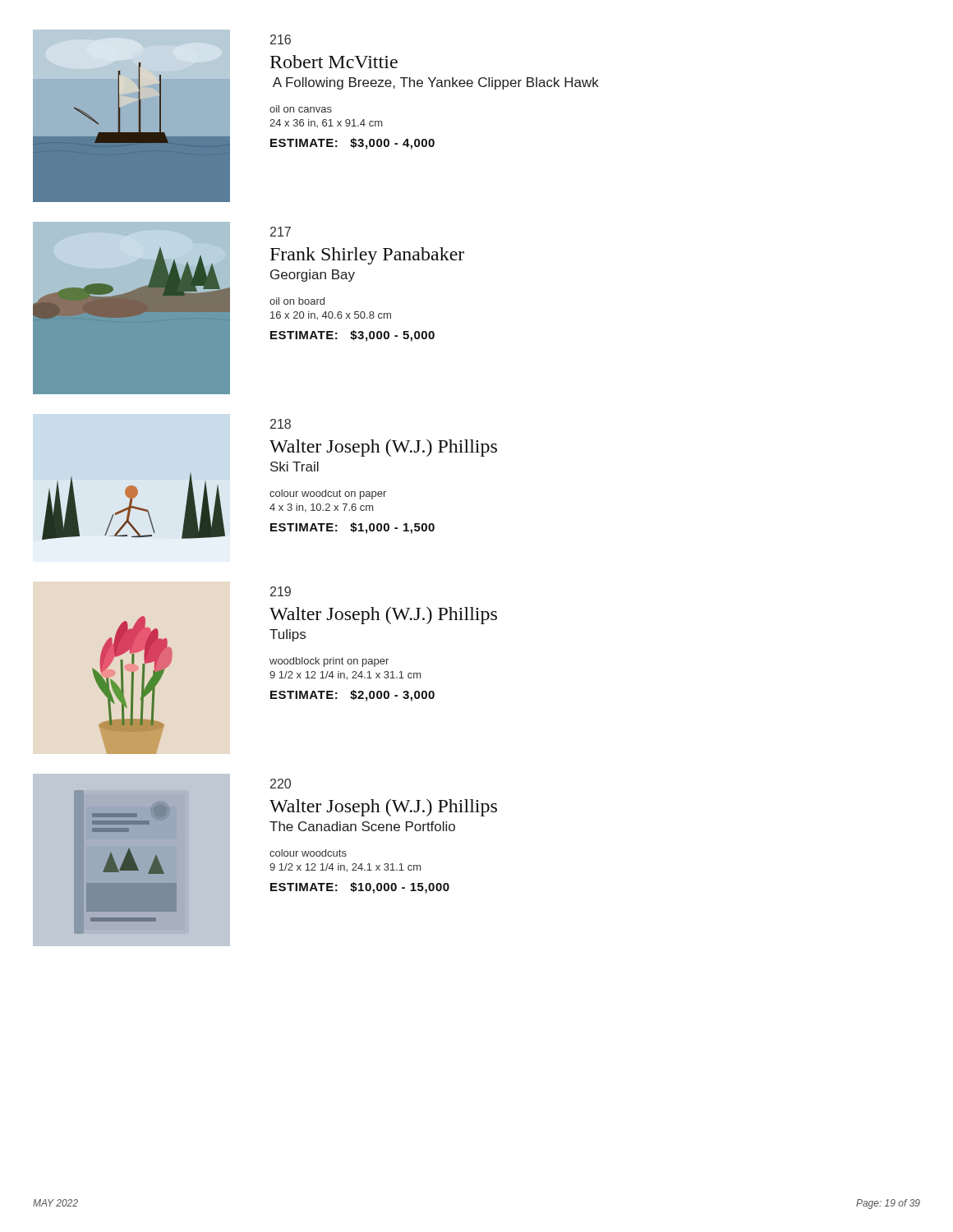Select the text that reads "ESTIMATE: $3,000 - 4,000"

(x=352, y=142)
